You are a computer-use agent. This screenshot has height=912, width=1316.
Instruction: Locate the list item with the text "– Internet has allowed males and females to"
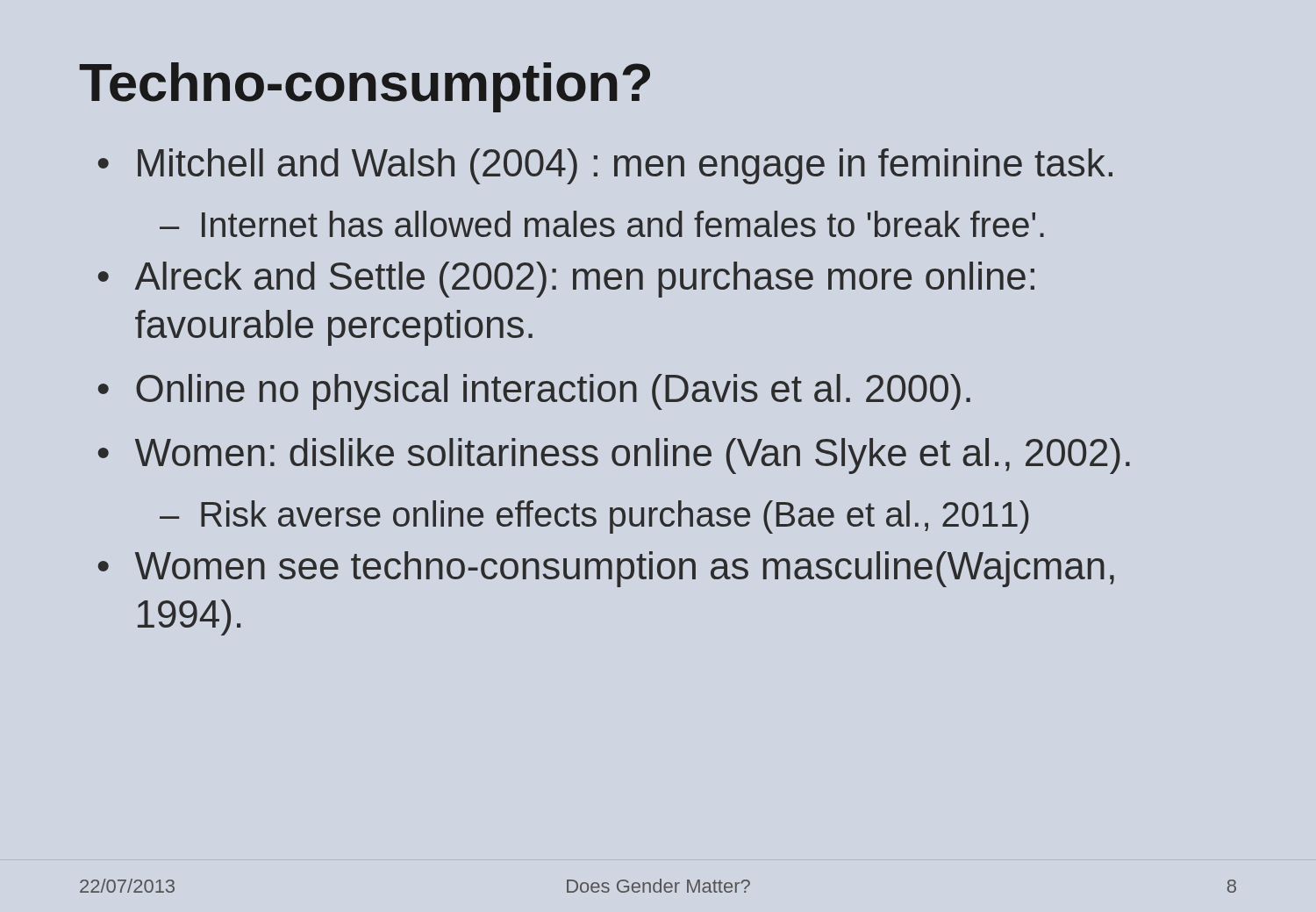(603, 225)
